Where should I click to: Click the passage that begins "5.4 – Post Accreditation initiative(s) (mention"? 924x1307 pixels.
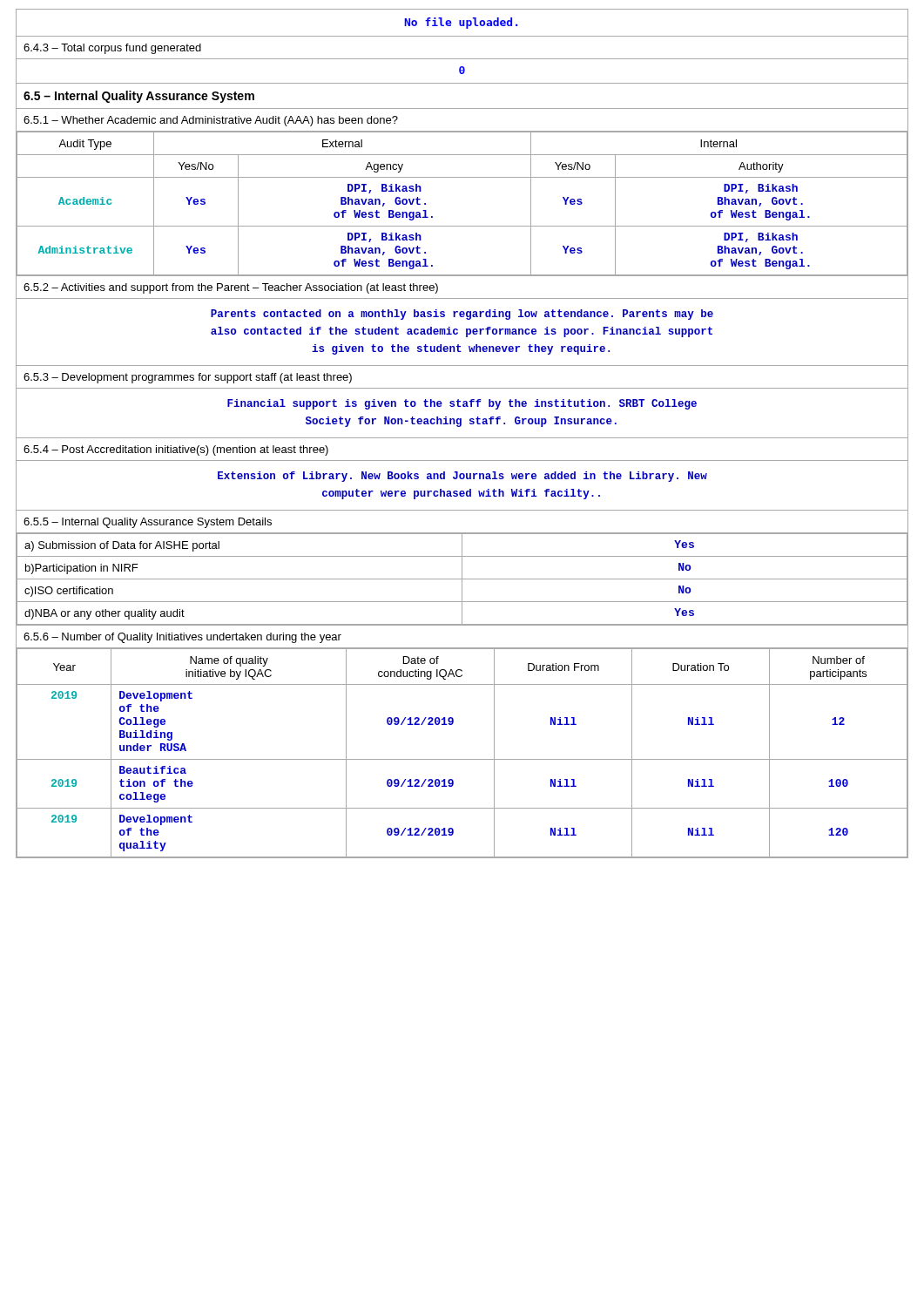pos(176,449)
